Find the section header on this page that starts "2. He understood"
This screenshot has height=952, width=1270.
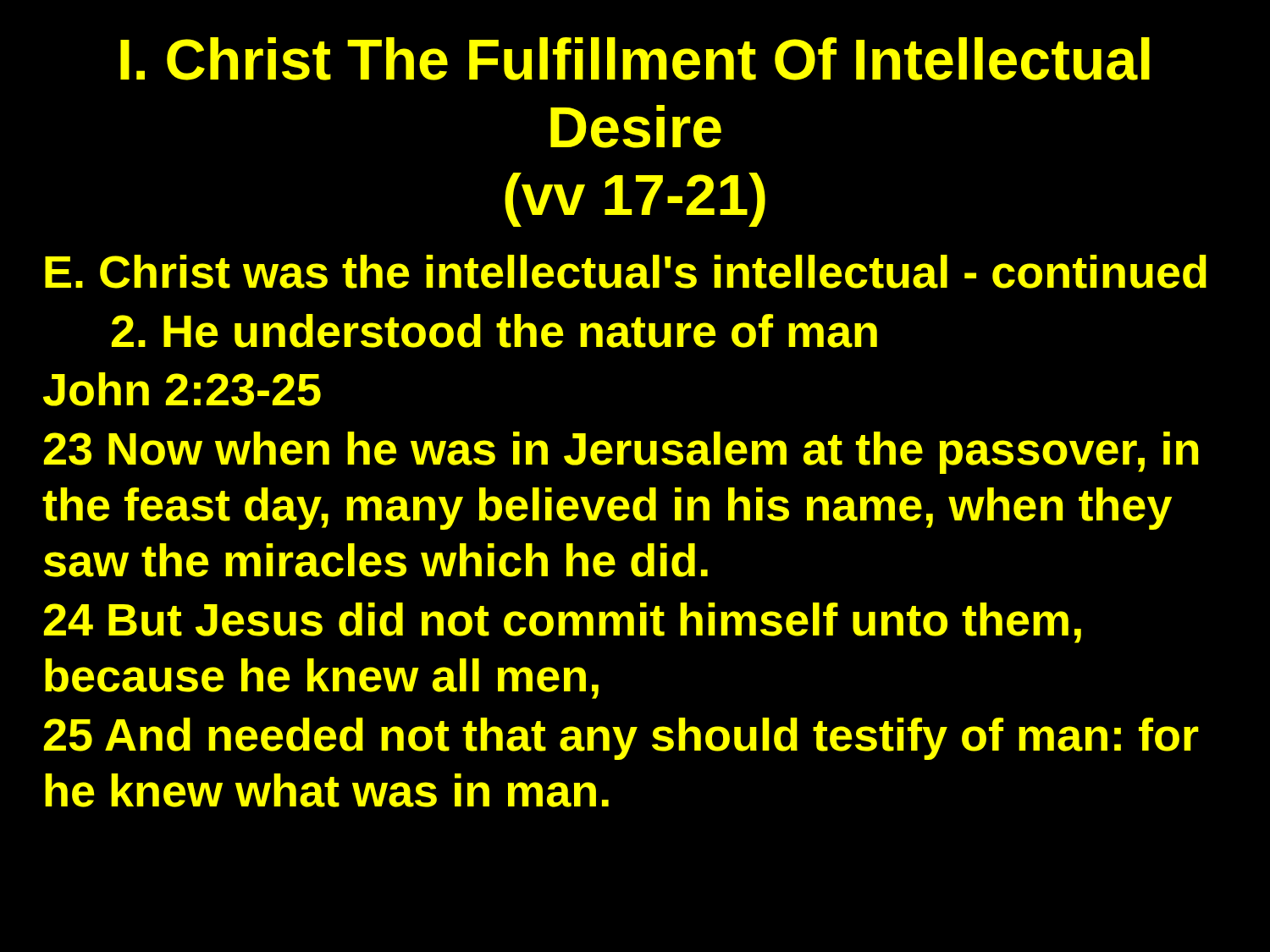(x=635, y=331)
